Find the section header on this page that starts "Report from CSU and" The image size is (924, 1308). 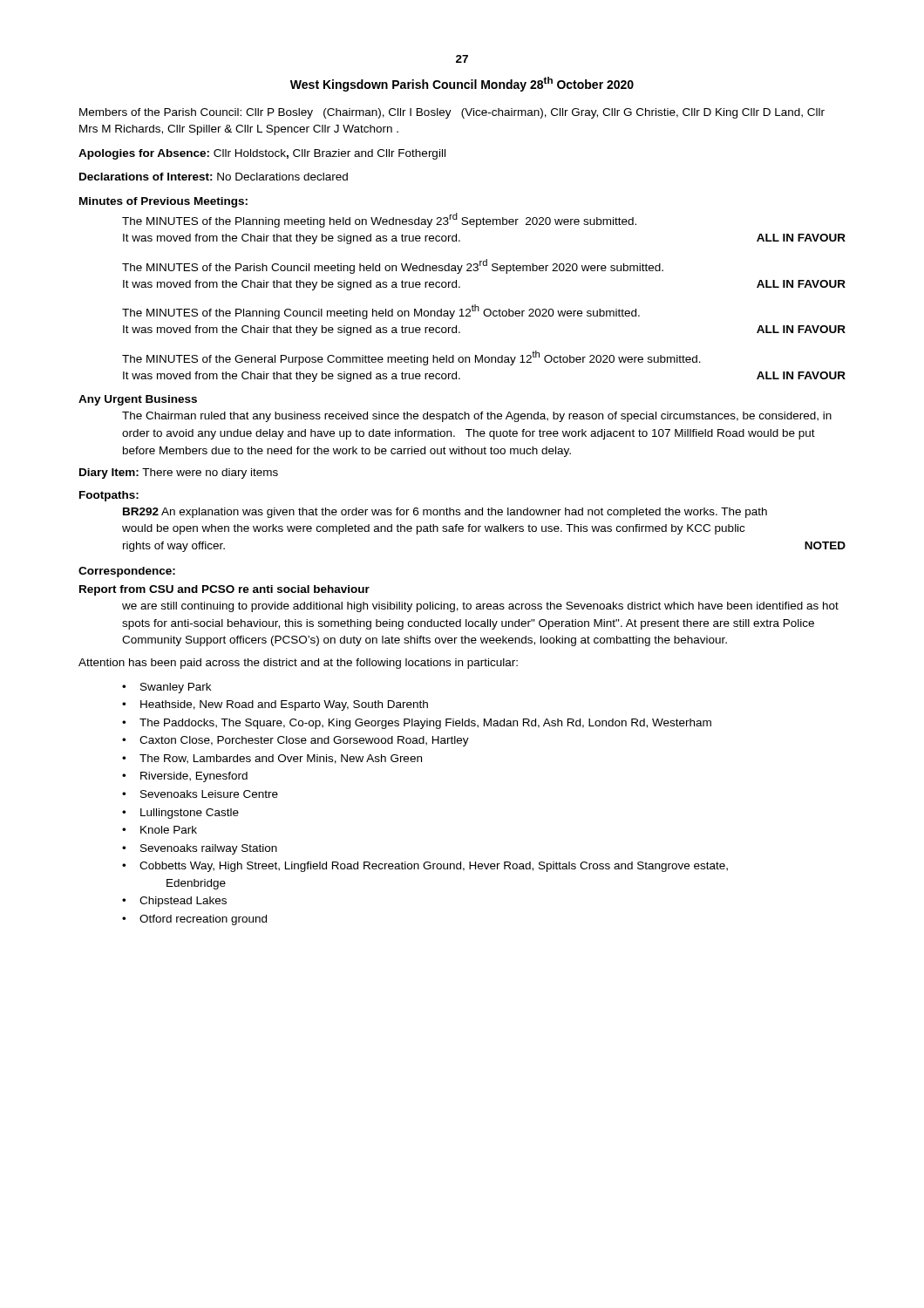224,589
